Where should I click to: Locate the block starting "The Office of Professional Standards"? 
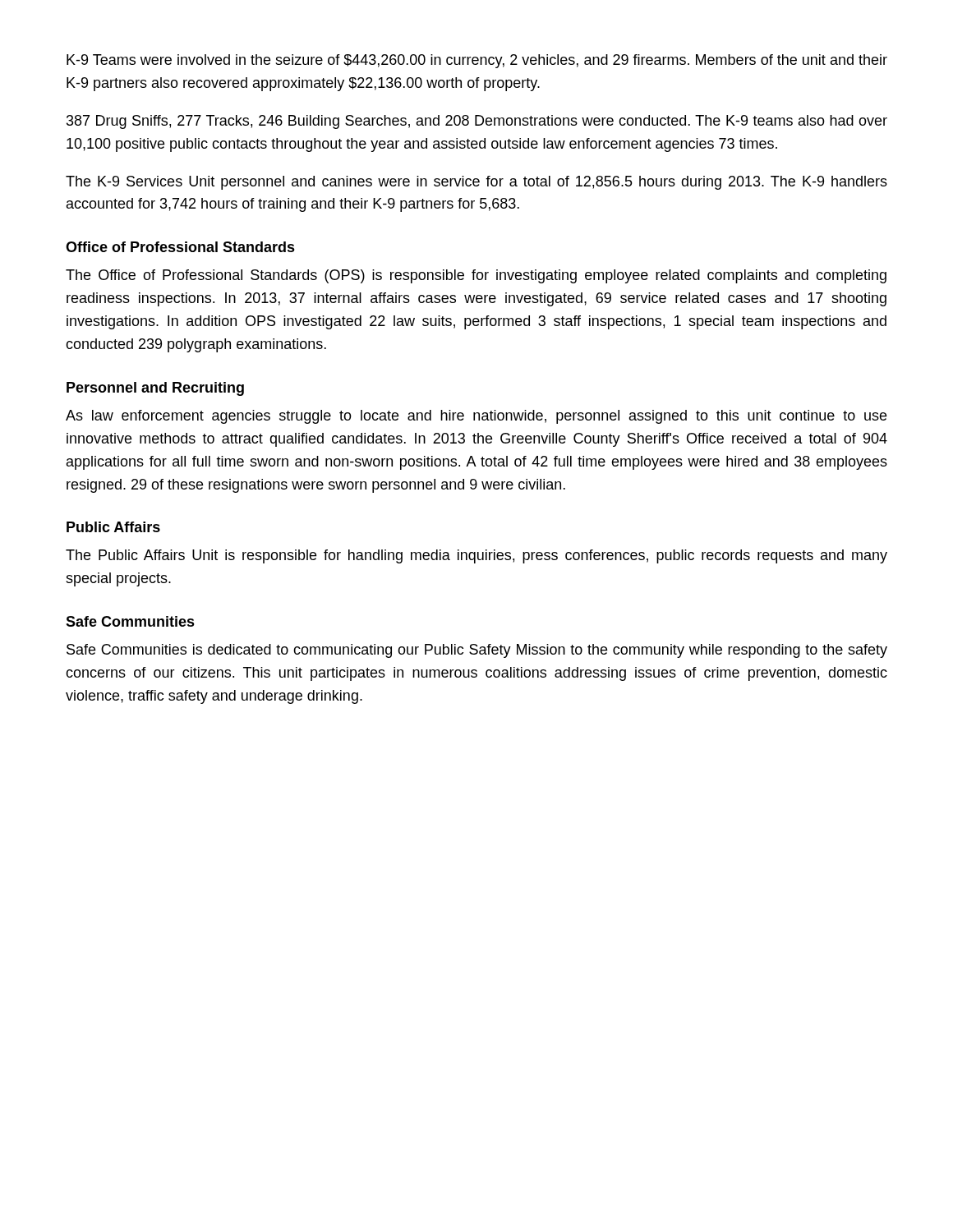tap(476, 310)
